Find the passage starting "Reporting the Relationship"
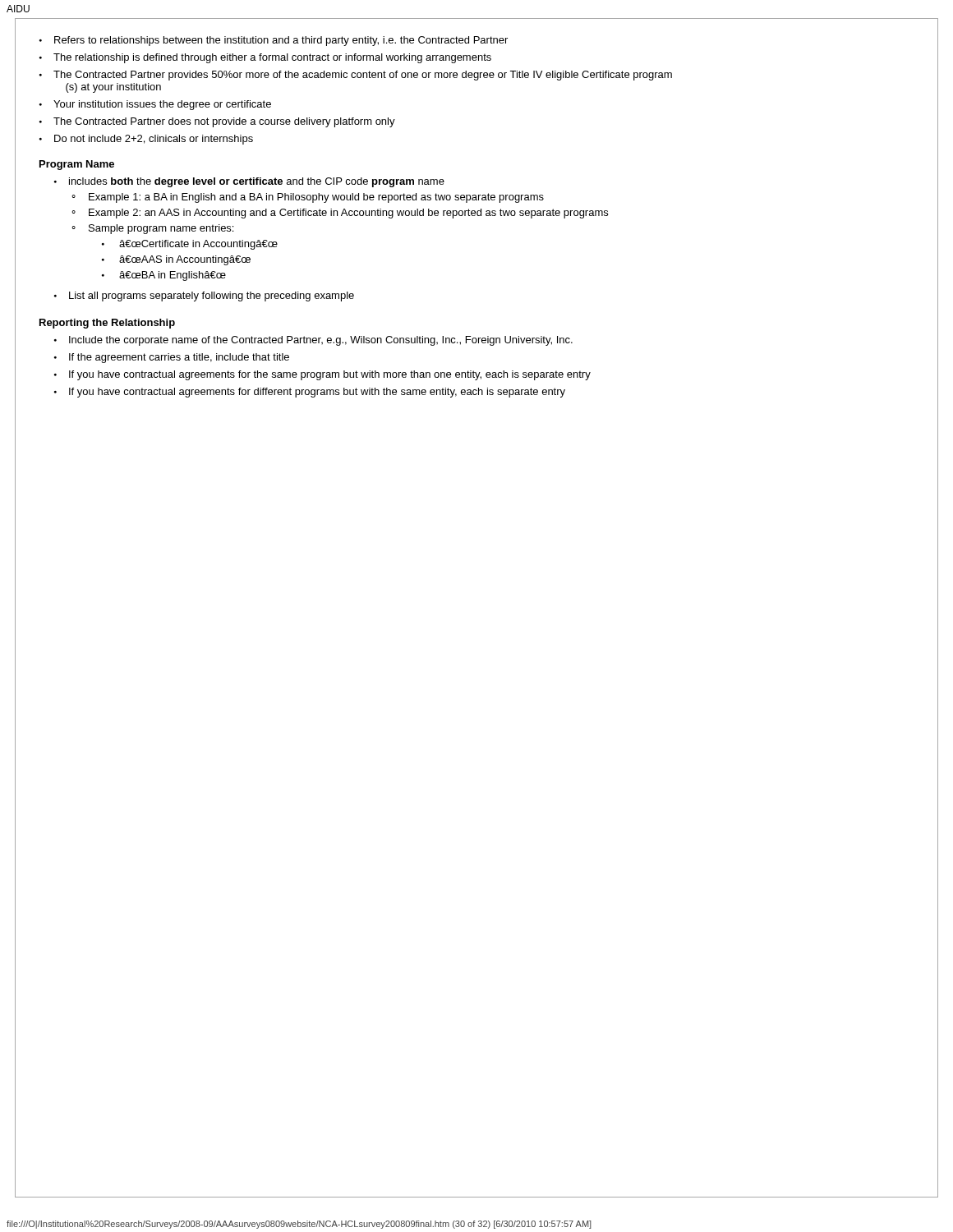 (107, 322)
